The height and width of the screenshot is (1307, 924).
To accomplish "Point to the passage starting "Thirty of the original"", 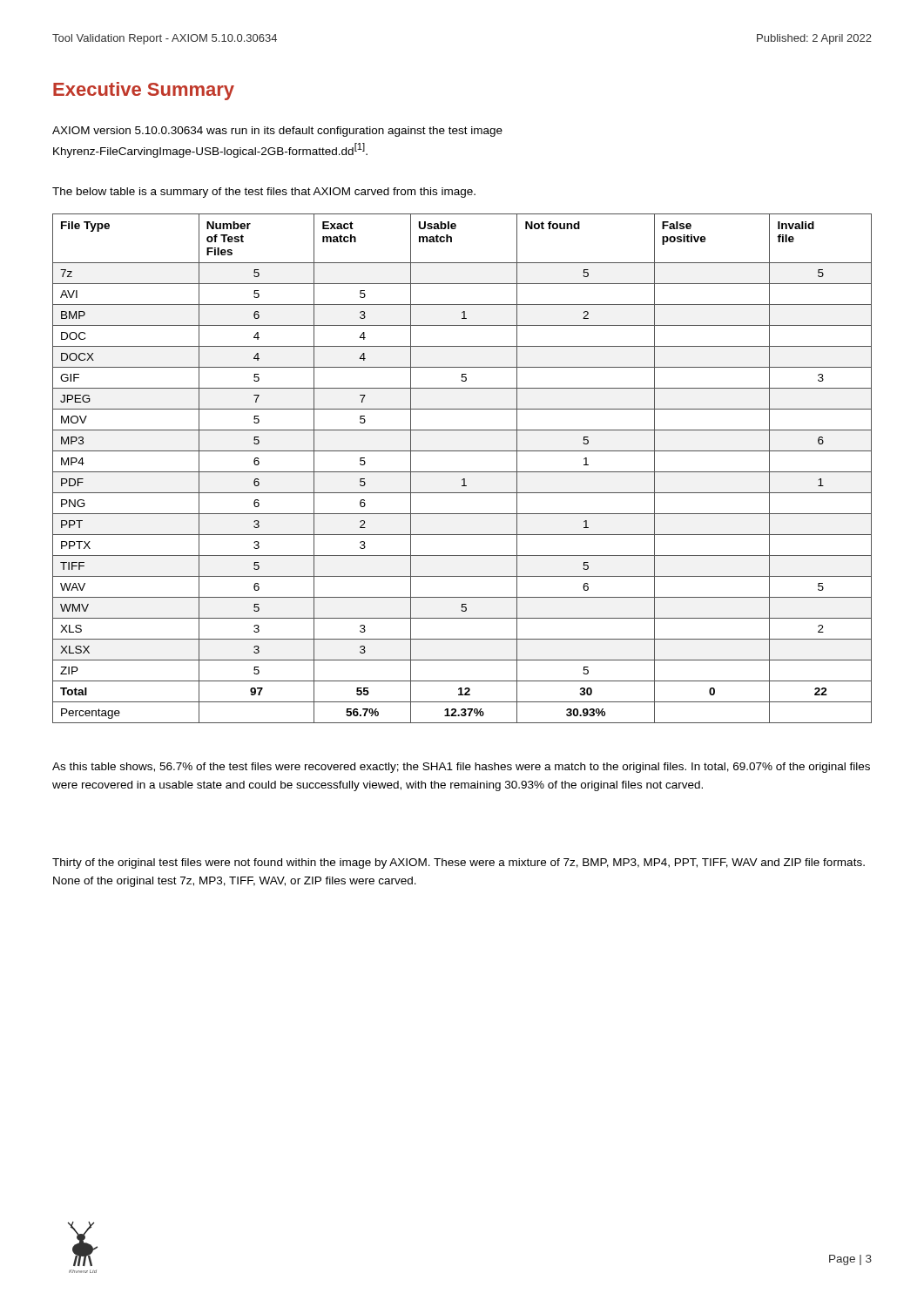I will (459, 871).
